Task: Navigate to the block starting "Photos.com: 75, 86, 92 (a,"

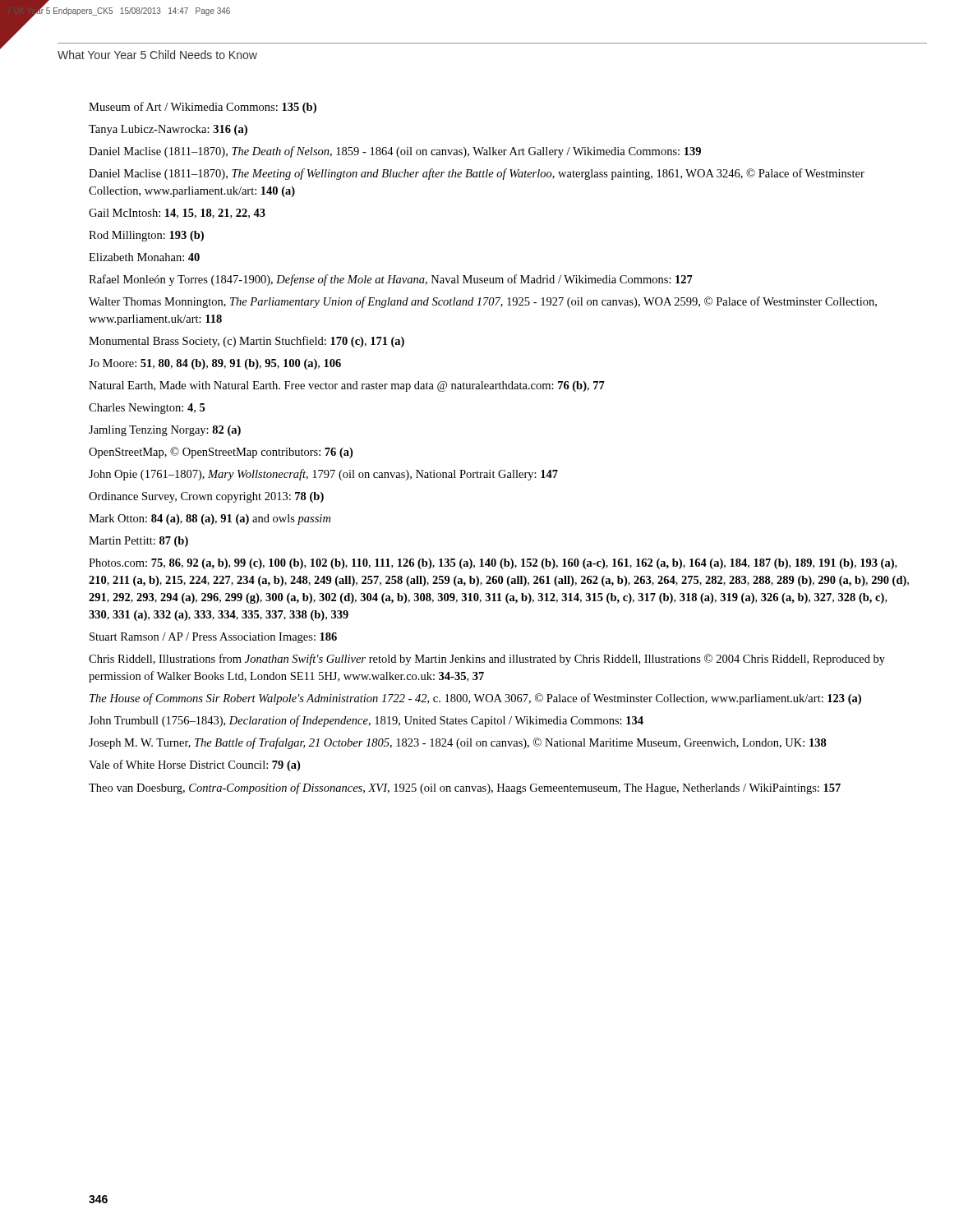Action: [499, 589]
